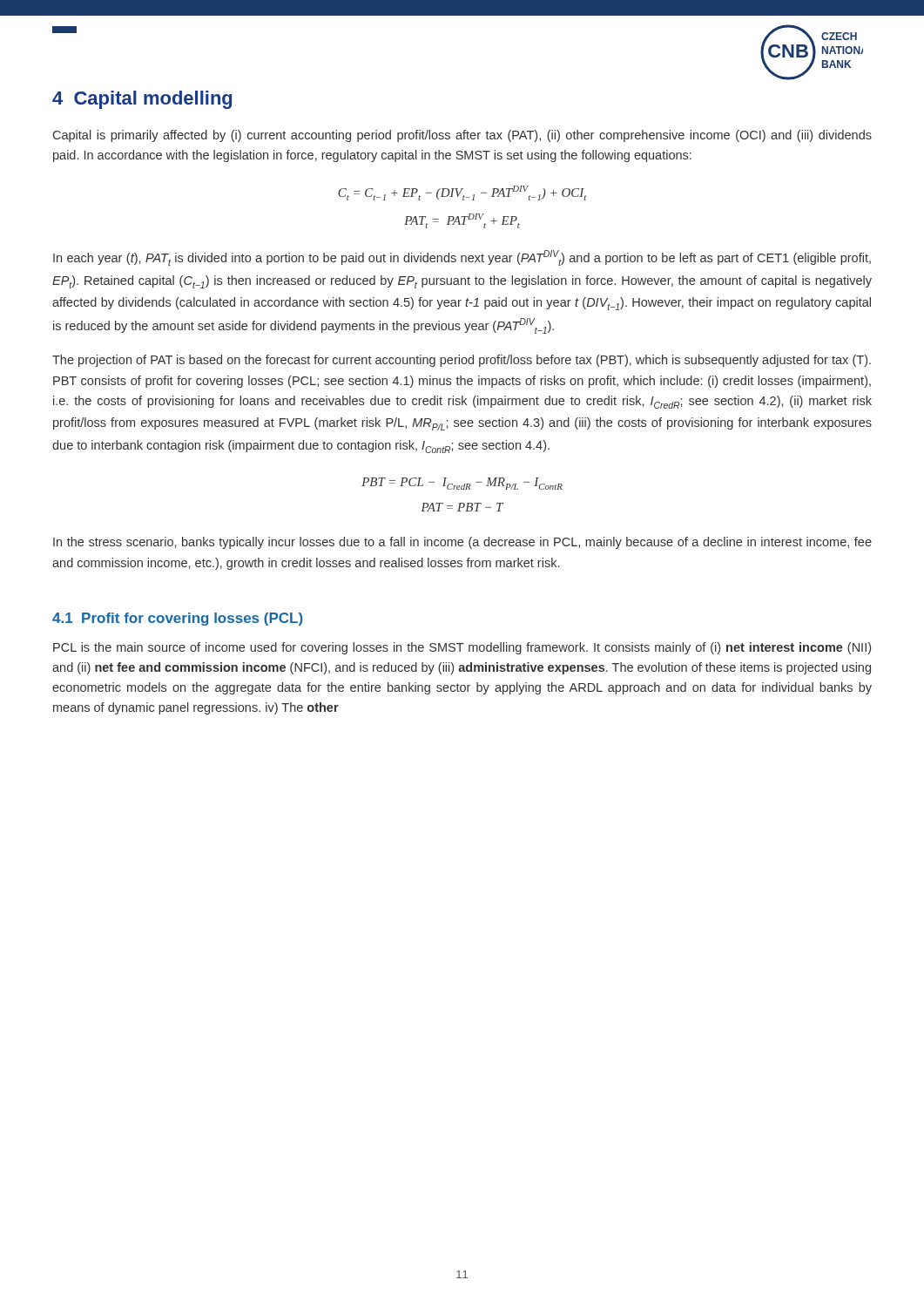This screenshot has width=924, height=1307.
Task: Find the block on this page that starts "The projection of PAT"
Action: point(462,404)
